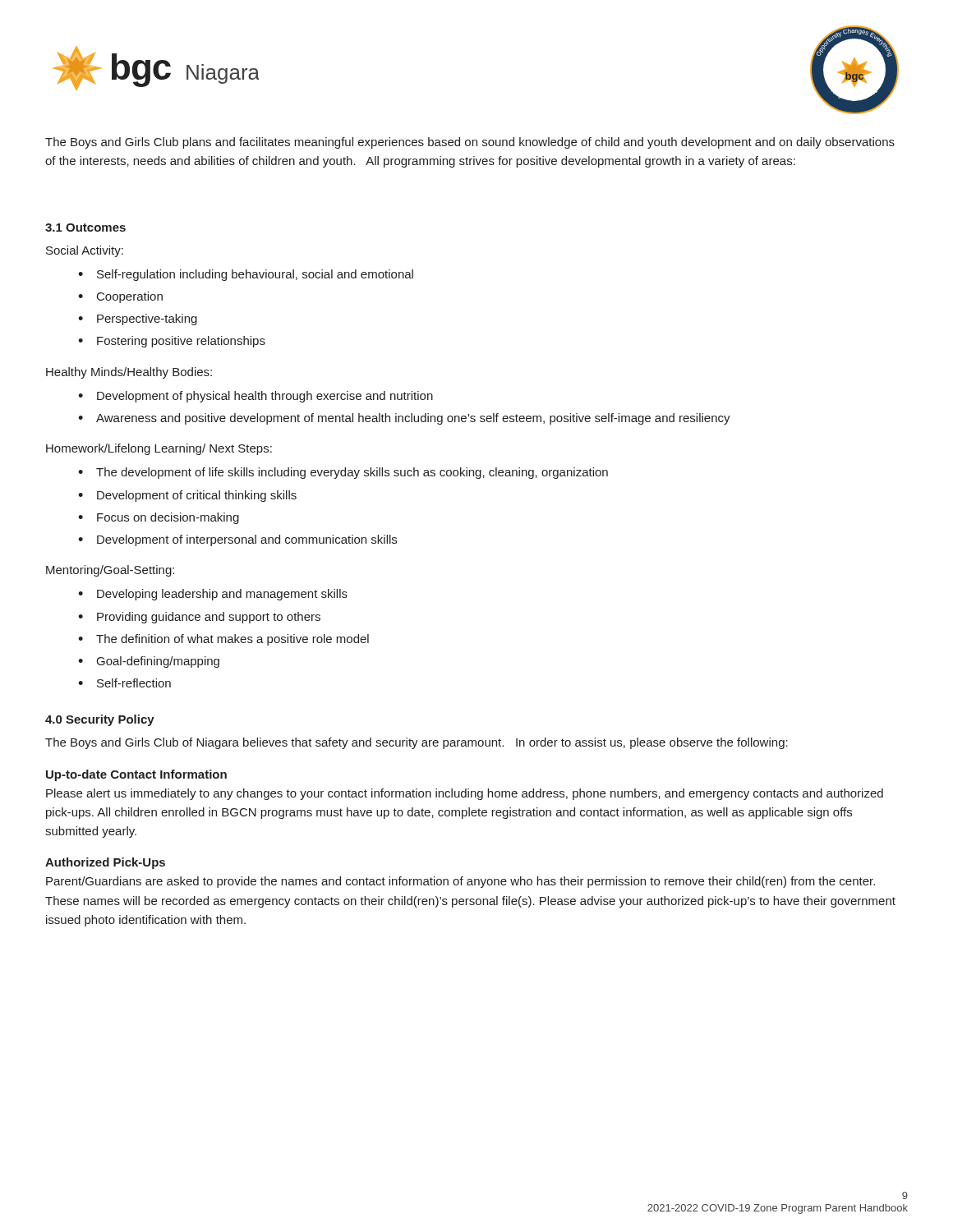The height and width of the screenshot is (1232, 953).
Task: Locate the section header that says "Up-to-date Contact Information"
Action: (136, 774)
